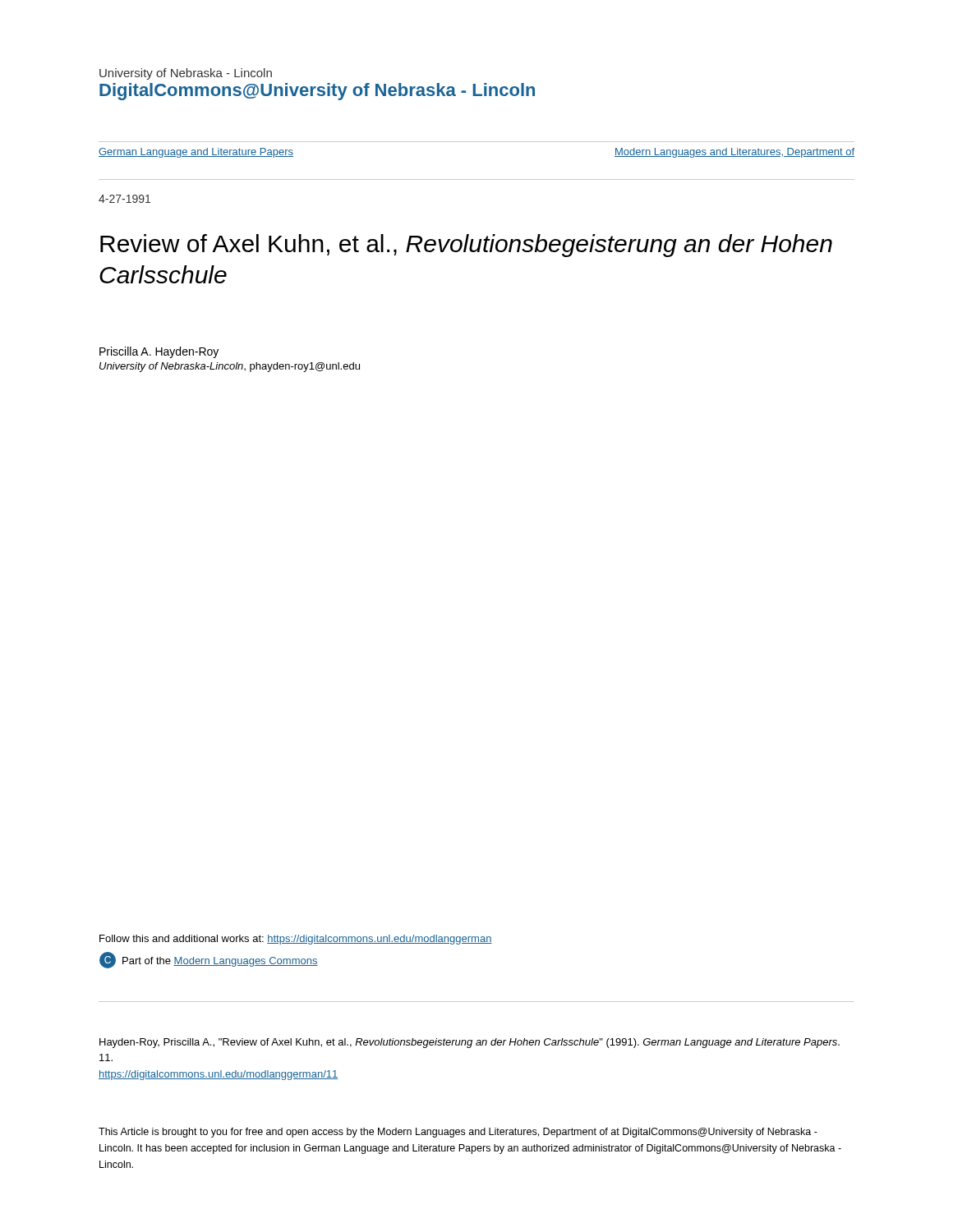This screenshot has height=1232, width=953.
Task: Where is the passage that starts "C Part of"?
Action: 209,960
